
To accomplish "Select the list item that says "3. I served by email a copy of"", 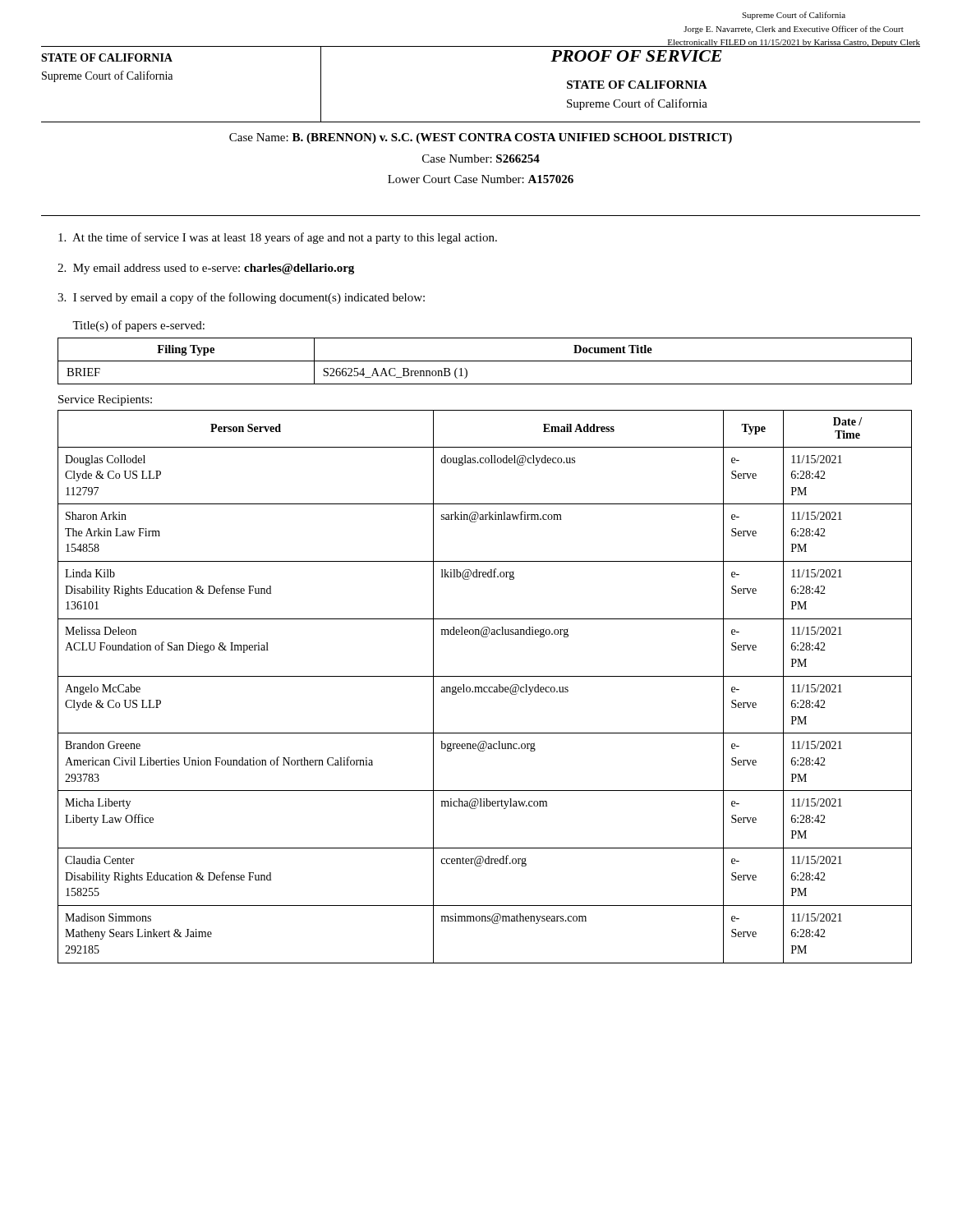I will coord(242,297).
